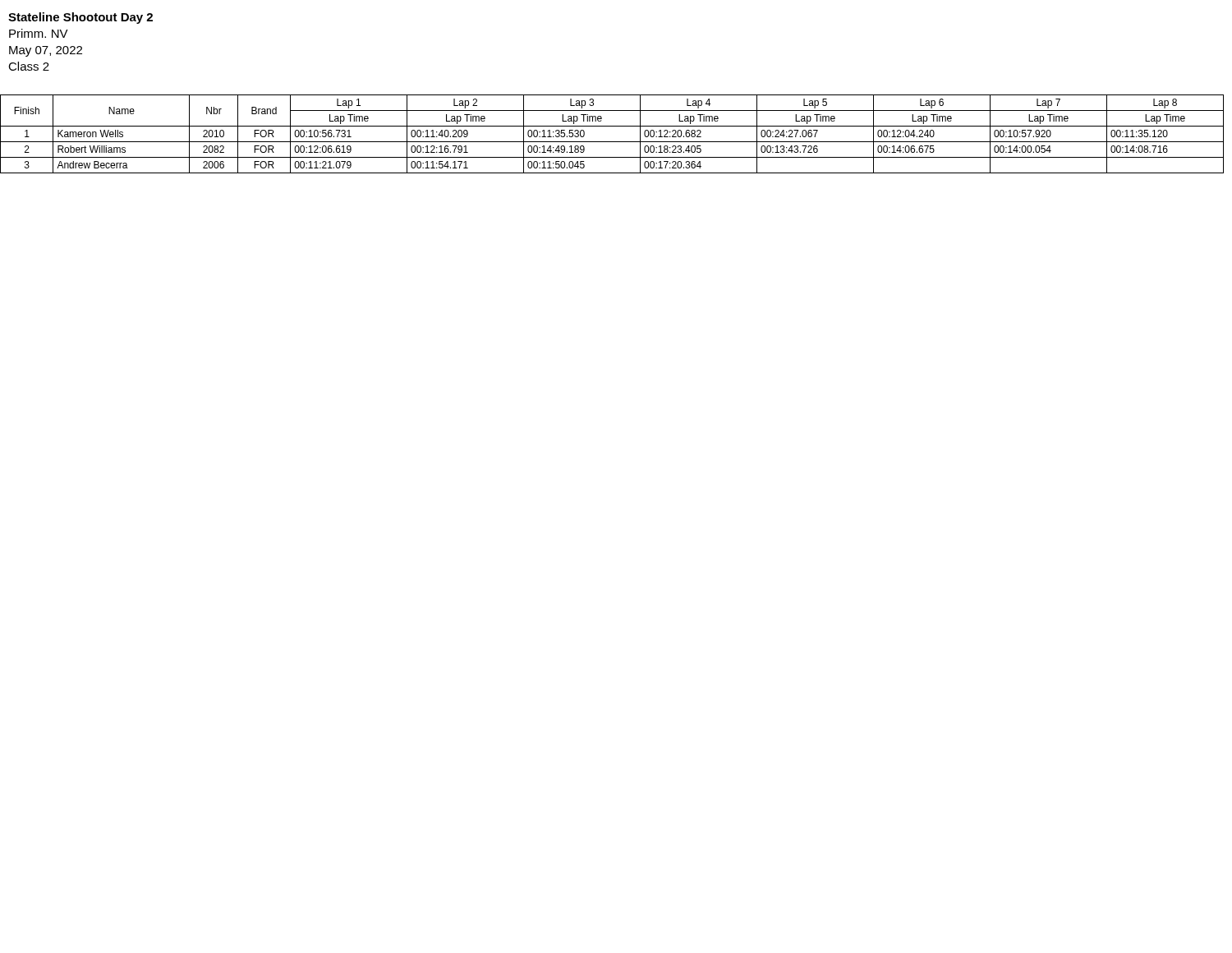
Task: Locate the table with the text "Lap 2"
Action: click(612, 134)
